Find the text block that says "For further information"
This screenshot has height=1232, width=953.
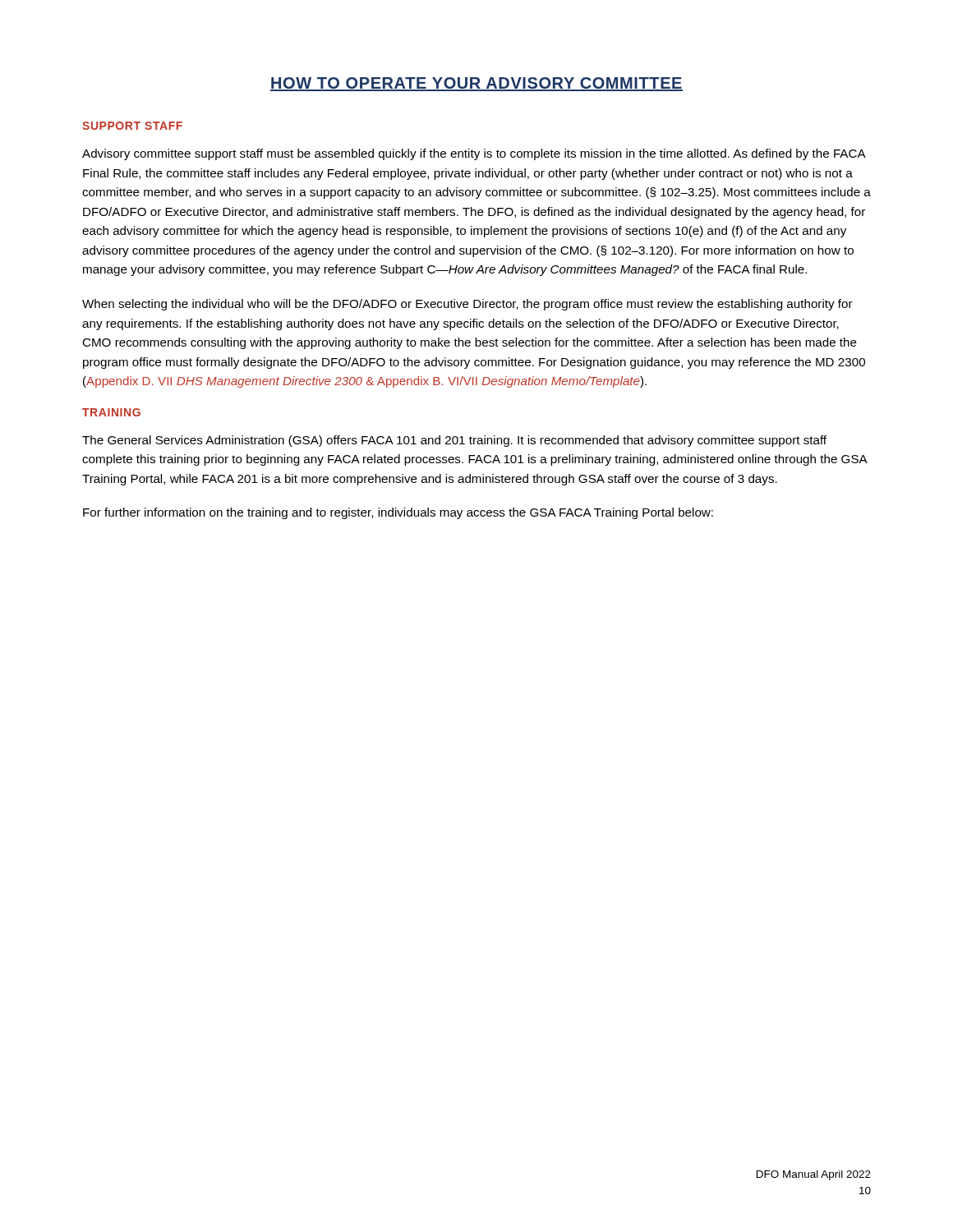pyautogui.click(x=476, y=513)
